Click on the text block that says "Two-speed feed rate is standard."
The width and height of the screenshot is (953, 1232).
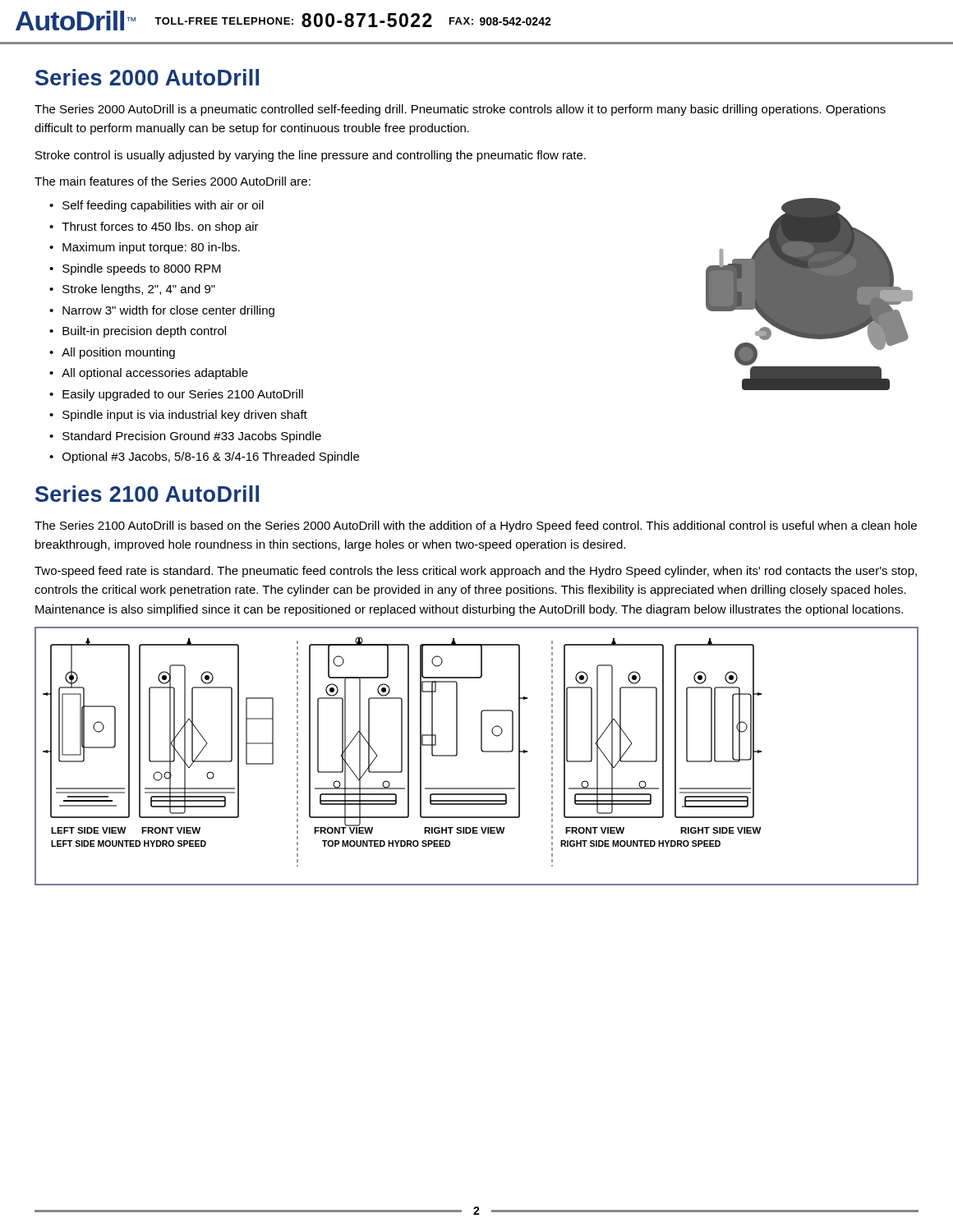[476, 590]
